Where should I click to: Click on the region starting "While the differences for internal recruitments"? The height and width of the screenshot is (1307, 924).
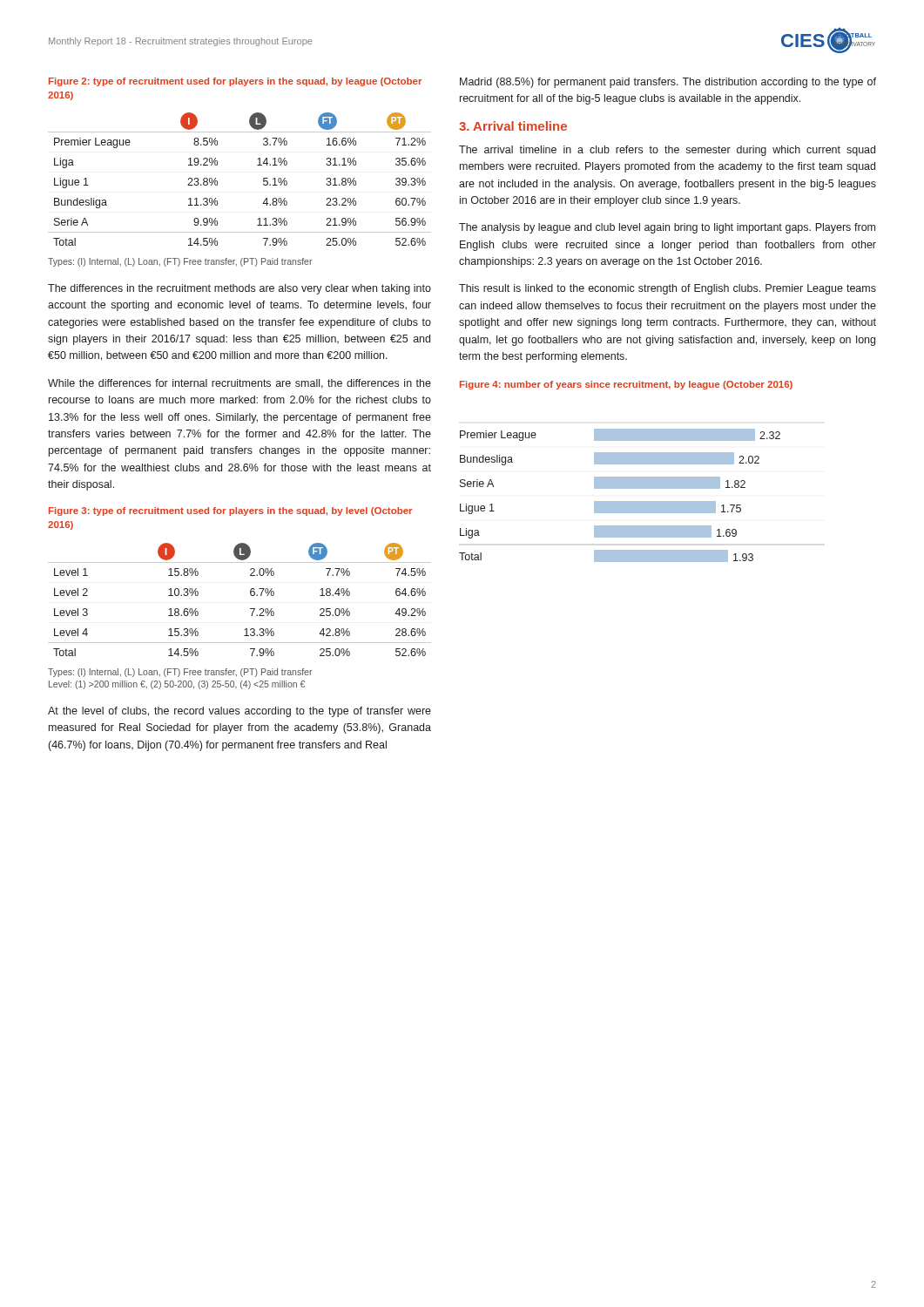coord(239,434)
